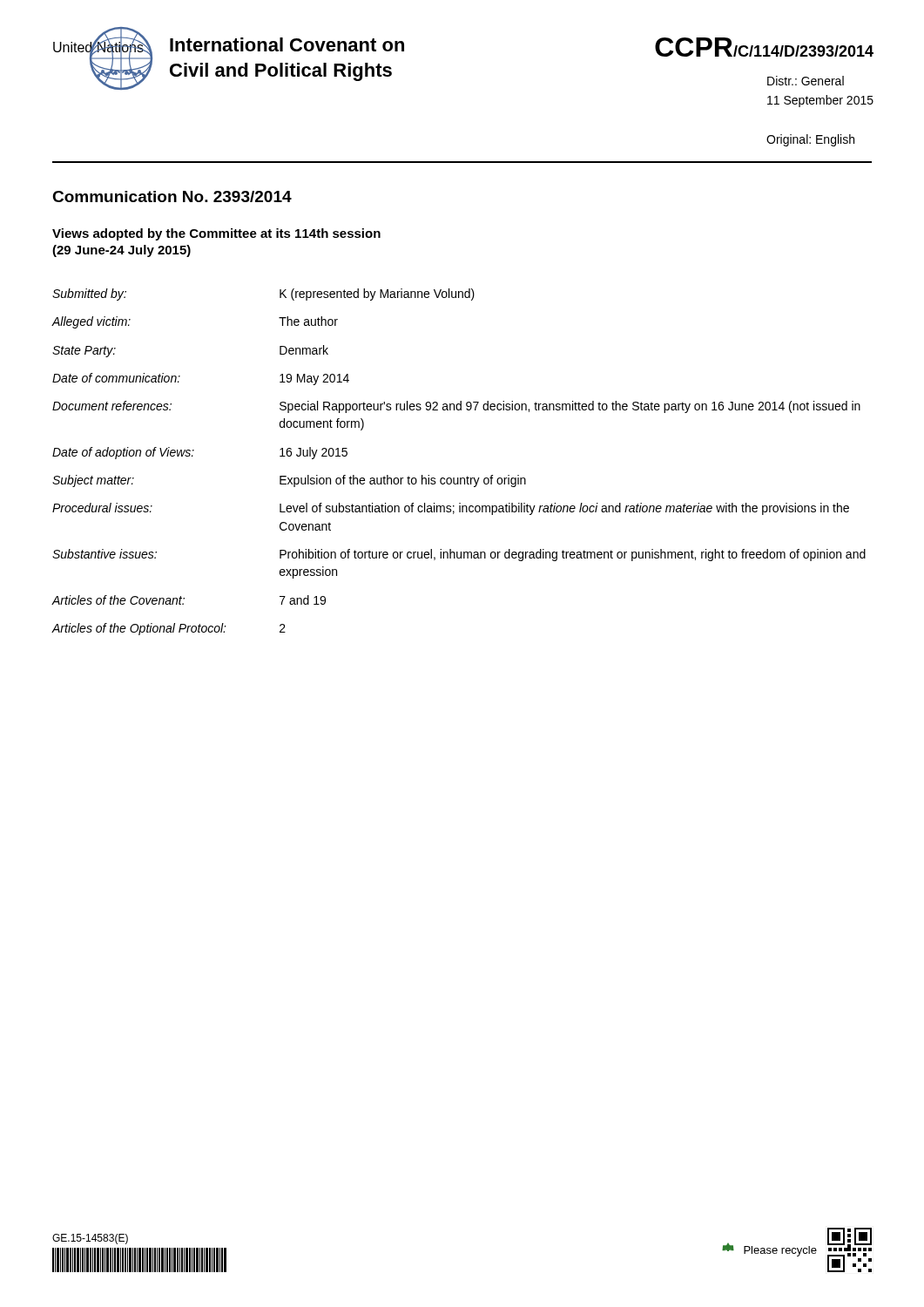Locate the logo
Screen dimensions: 1307x924
pos(121,58)
